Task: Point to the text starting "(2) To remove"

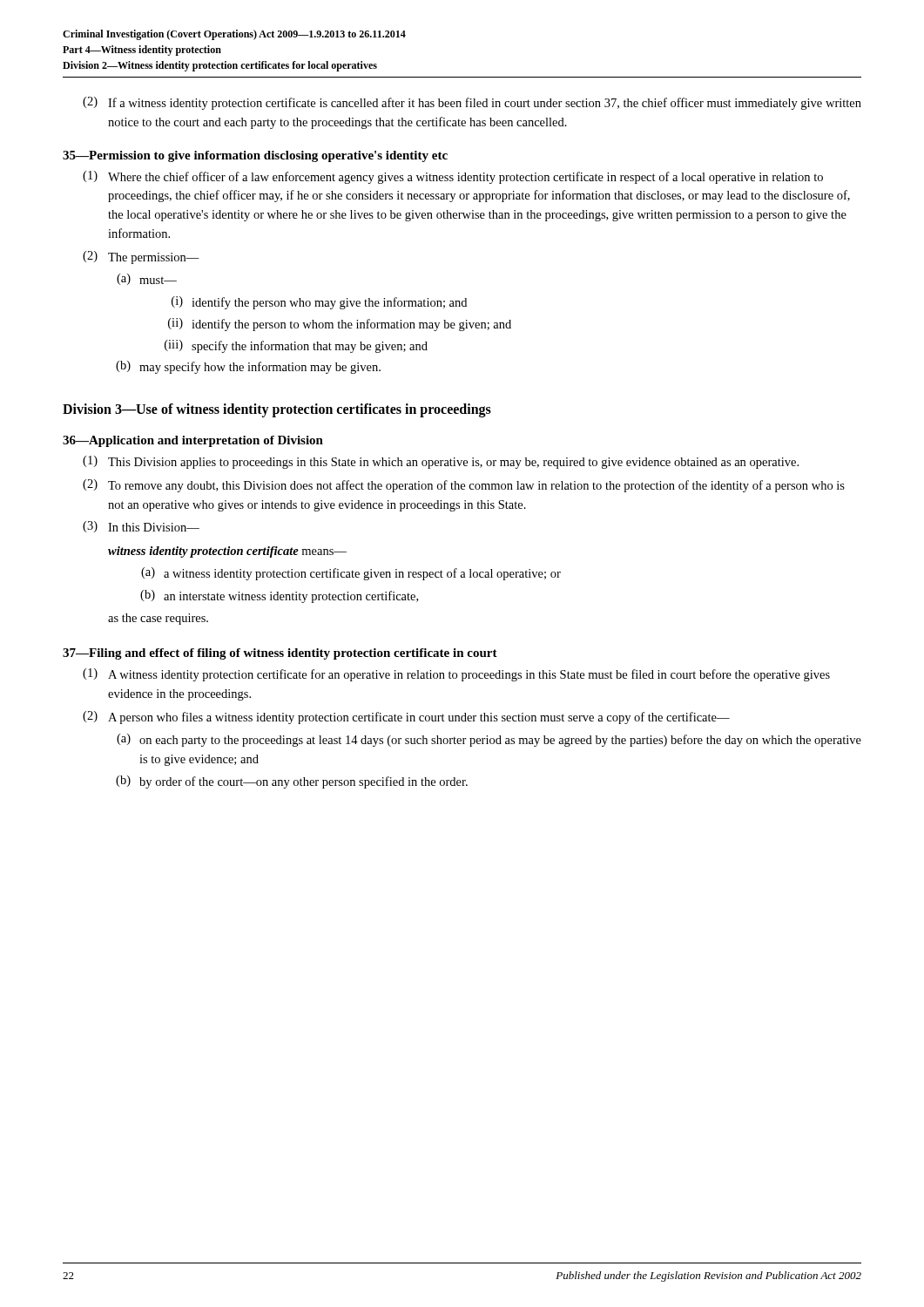Action: pyautogui.click(x=462, y=495)
